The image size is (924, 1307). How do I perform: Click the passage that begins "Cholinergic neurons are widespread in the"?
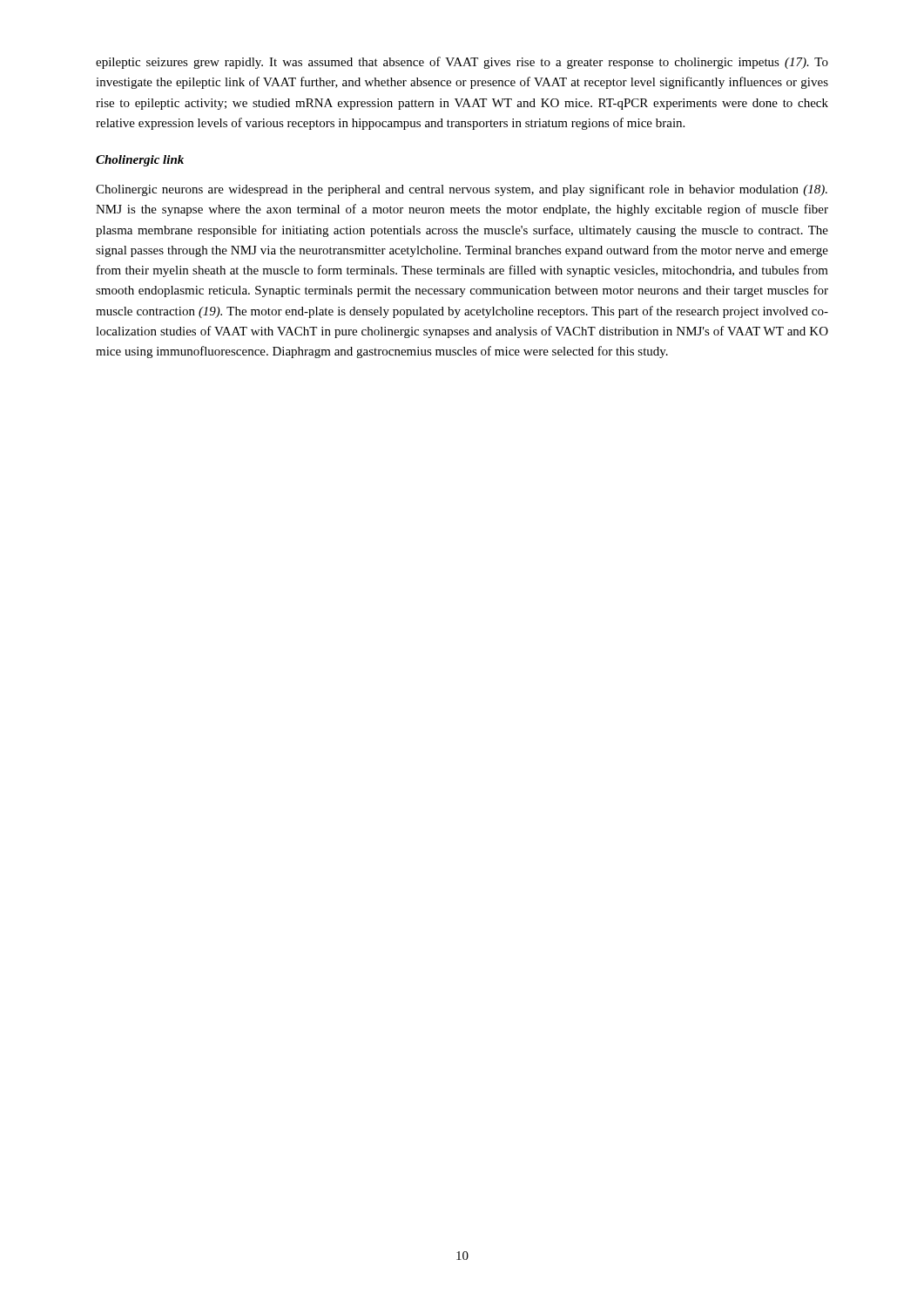click(x=462, y=270)
